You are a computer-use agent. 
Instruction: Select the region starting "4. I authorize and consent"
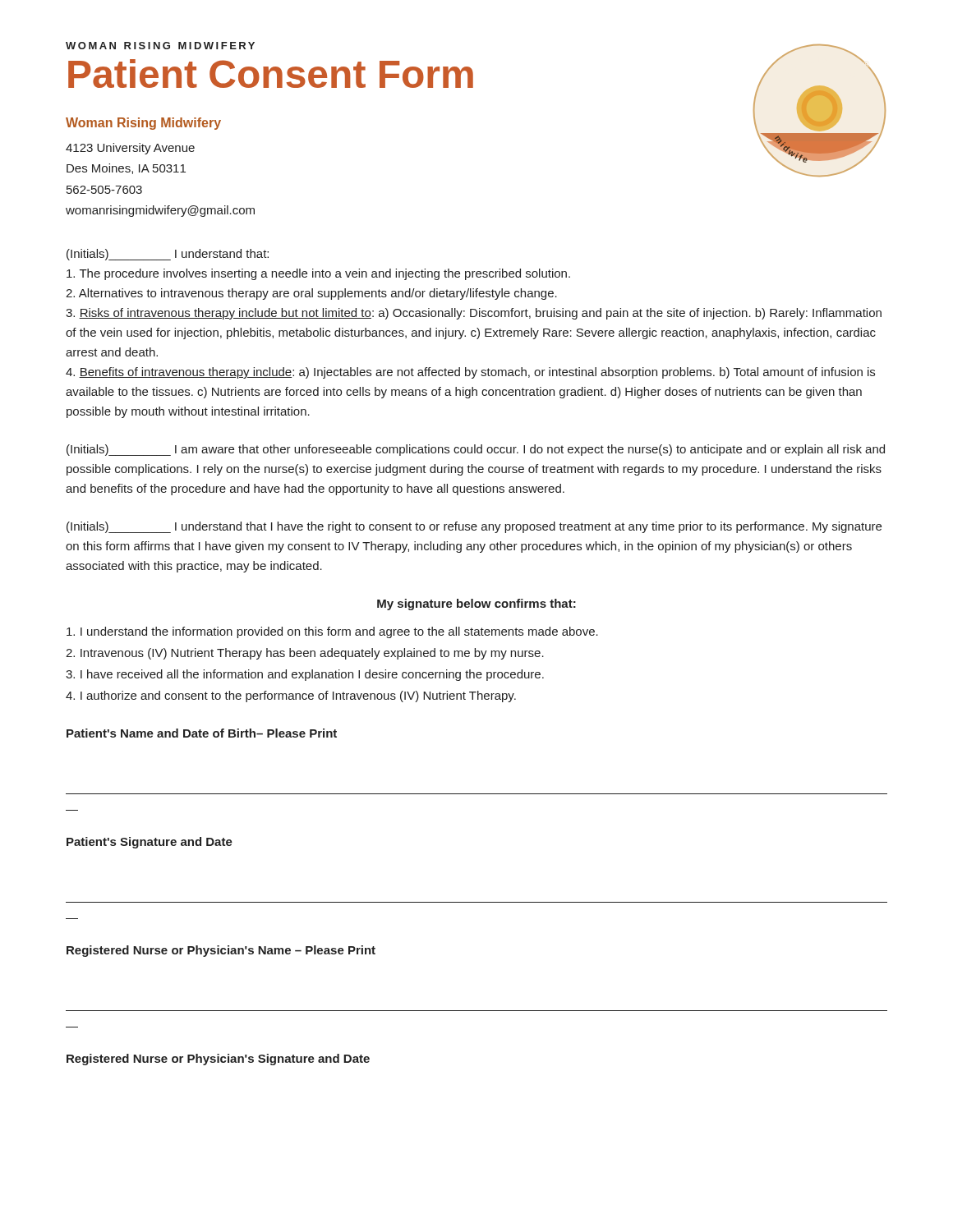pos(291,695)
